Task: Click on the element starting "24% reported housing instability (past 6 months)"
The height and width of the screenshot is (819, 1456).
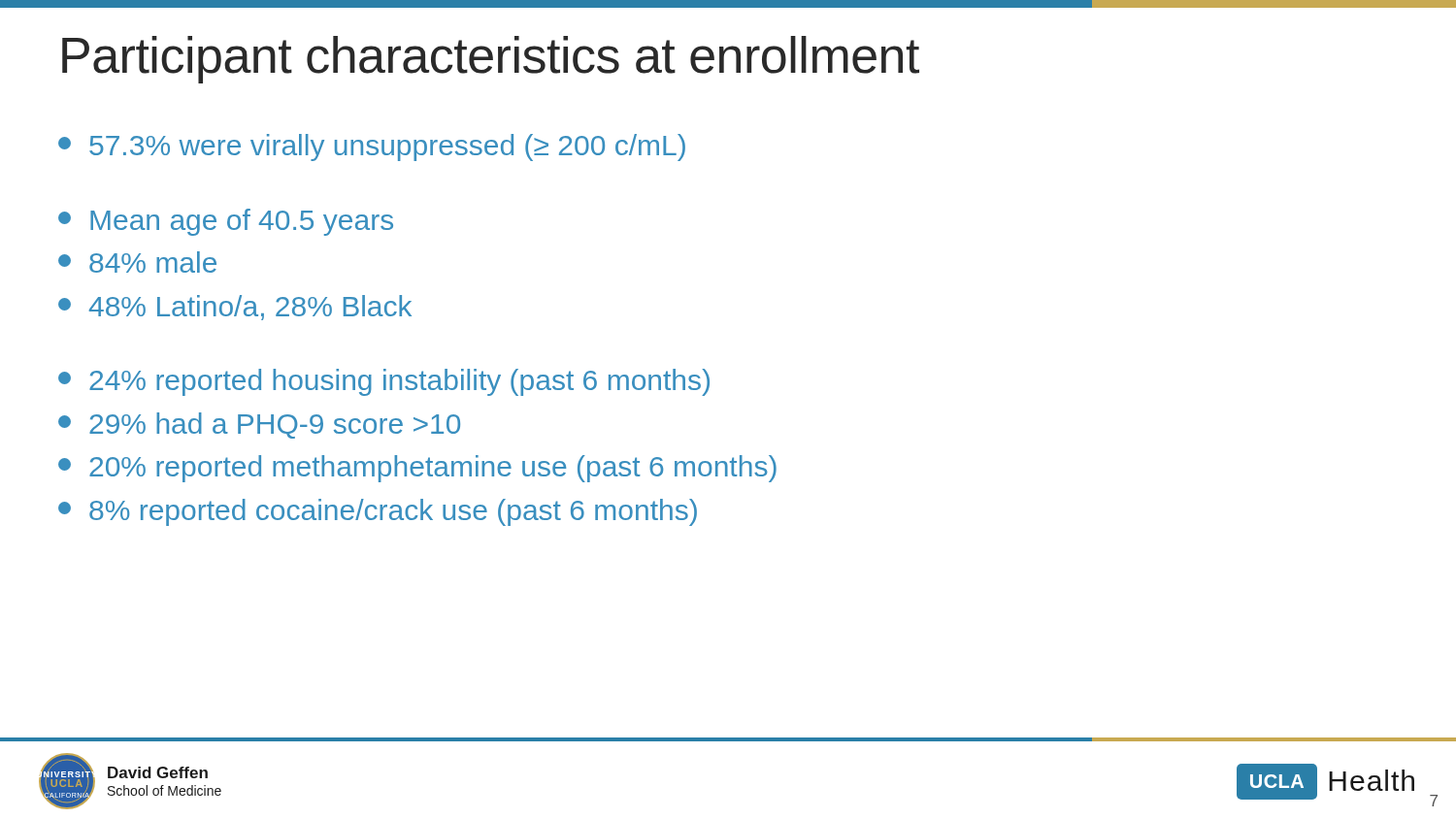Action: [x=385, y=381]
